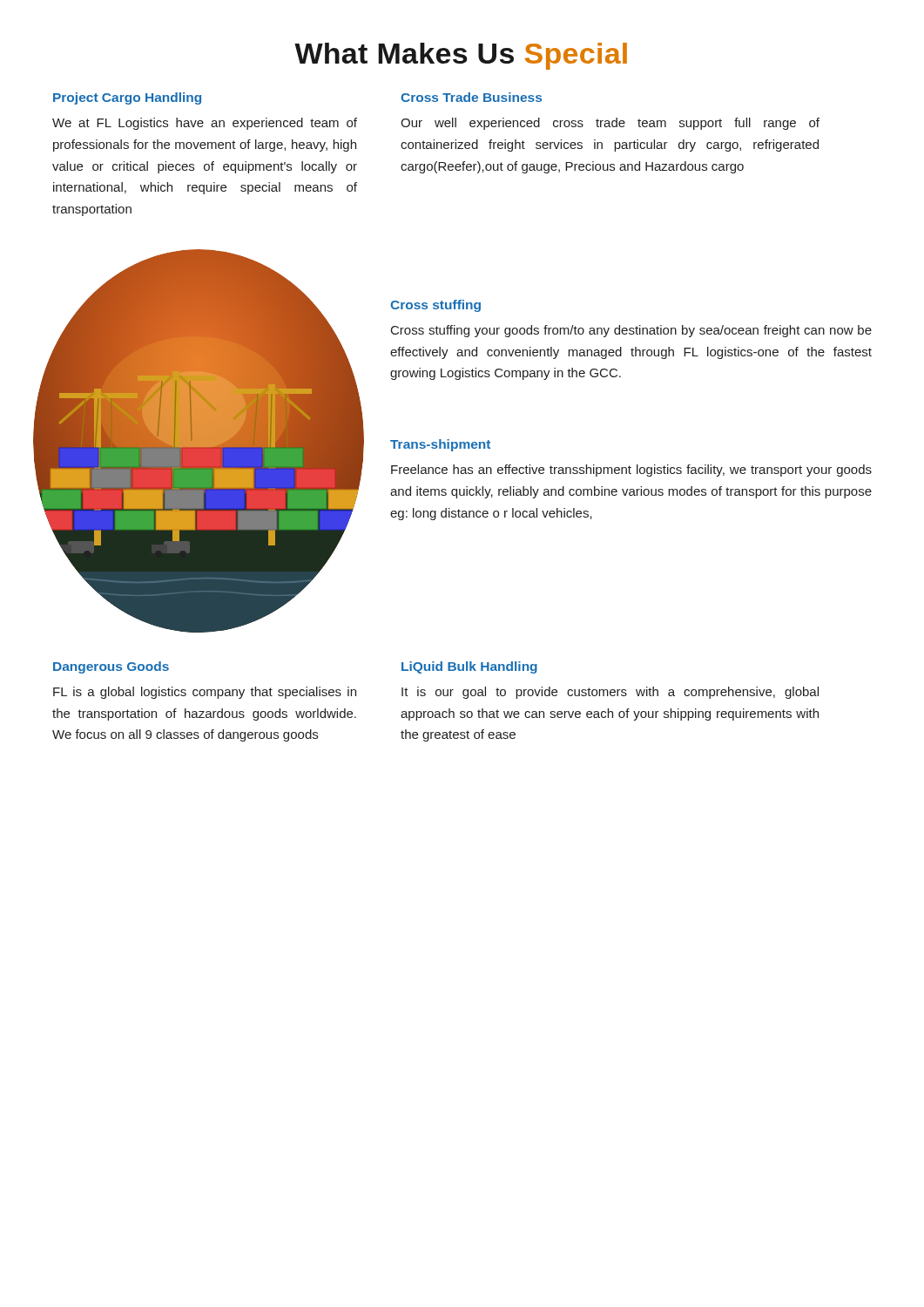This screenshot has width=924, height=1307.
Task: Click the passage that begins "Freelance has an effective"
Action: click(631, 491)
